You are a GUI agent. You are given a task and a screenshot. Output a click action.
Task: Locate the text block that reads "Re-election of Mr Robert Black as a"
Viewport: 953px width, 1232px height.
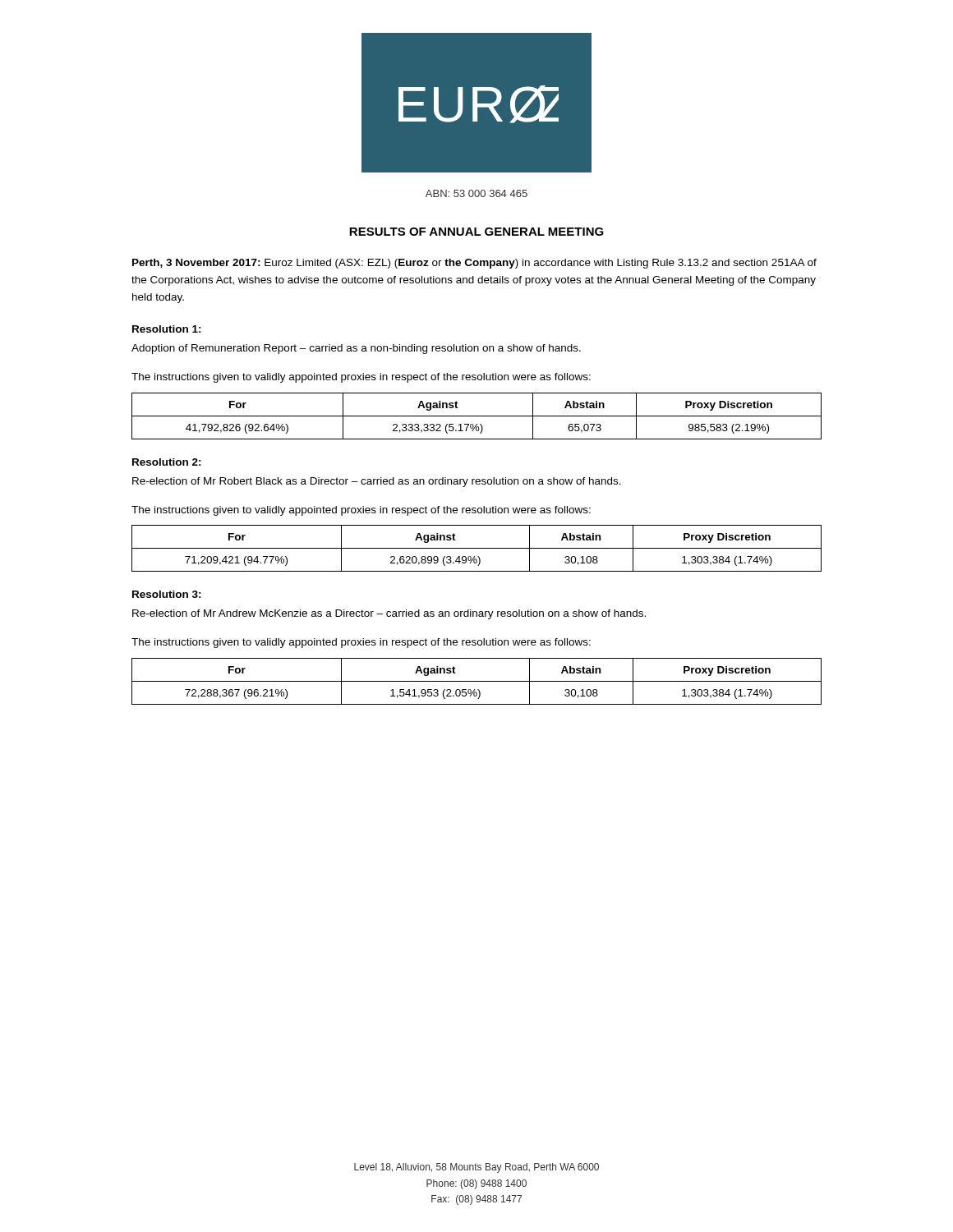coord(376,481)
